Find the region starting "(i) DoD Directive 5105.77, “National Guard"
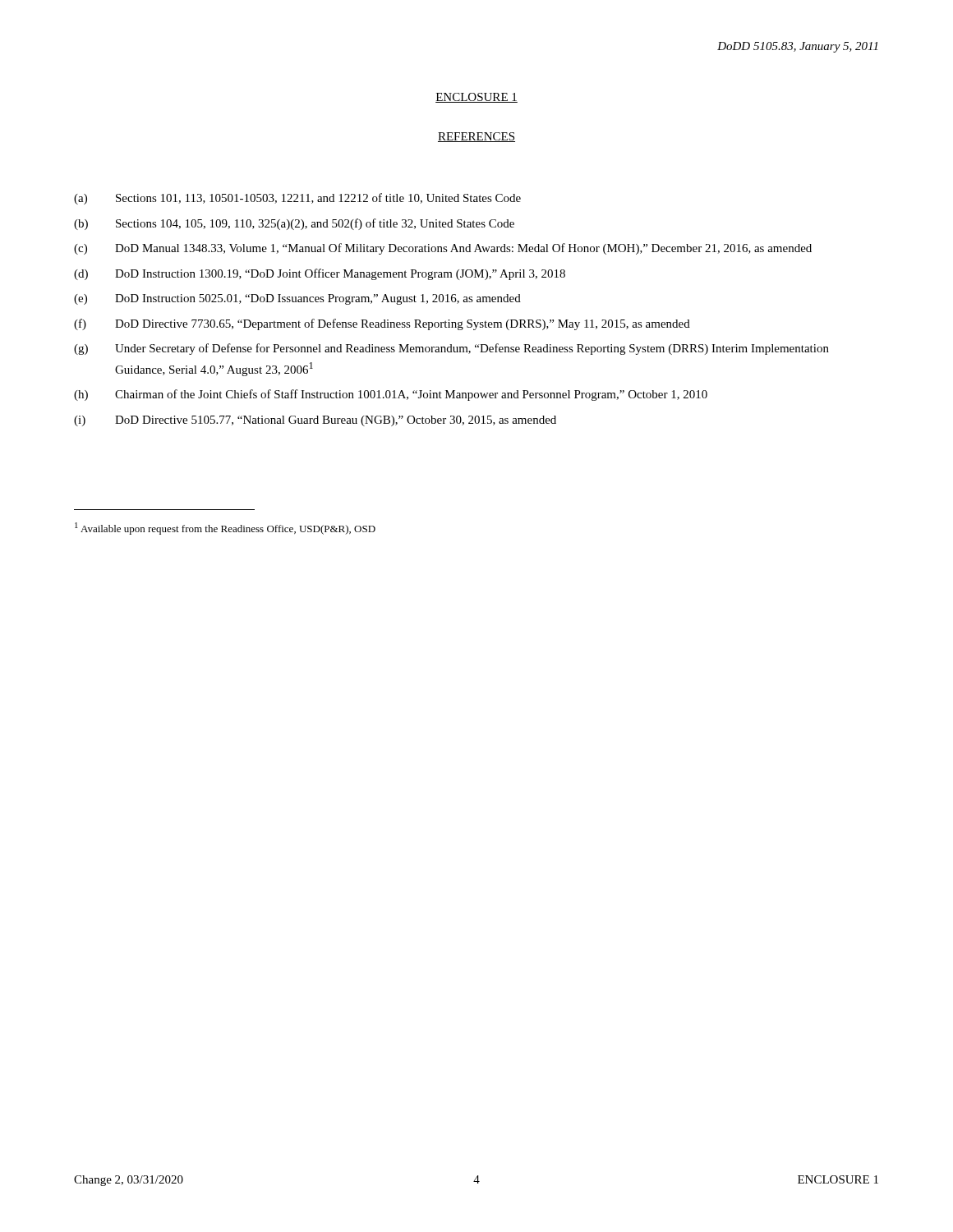The height and width of the screenshot is (1232, 953). point(476,419)
